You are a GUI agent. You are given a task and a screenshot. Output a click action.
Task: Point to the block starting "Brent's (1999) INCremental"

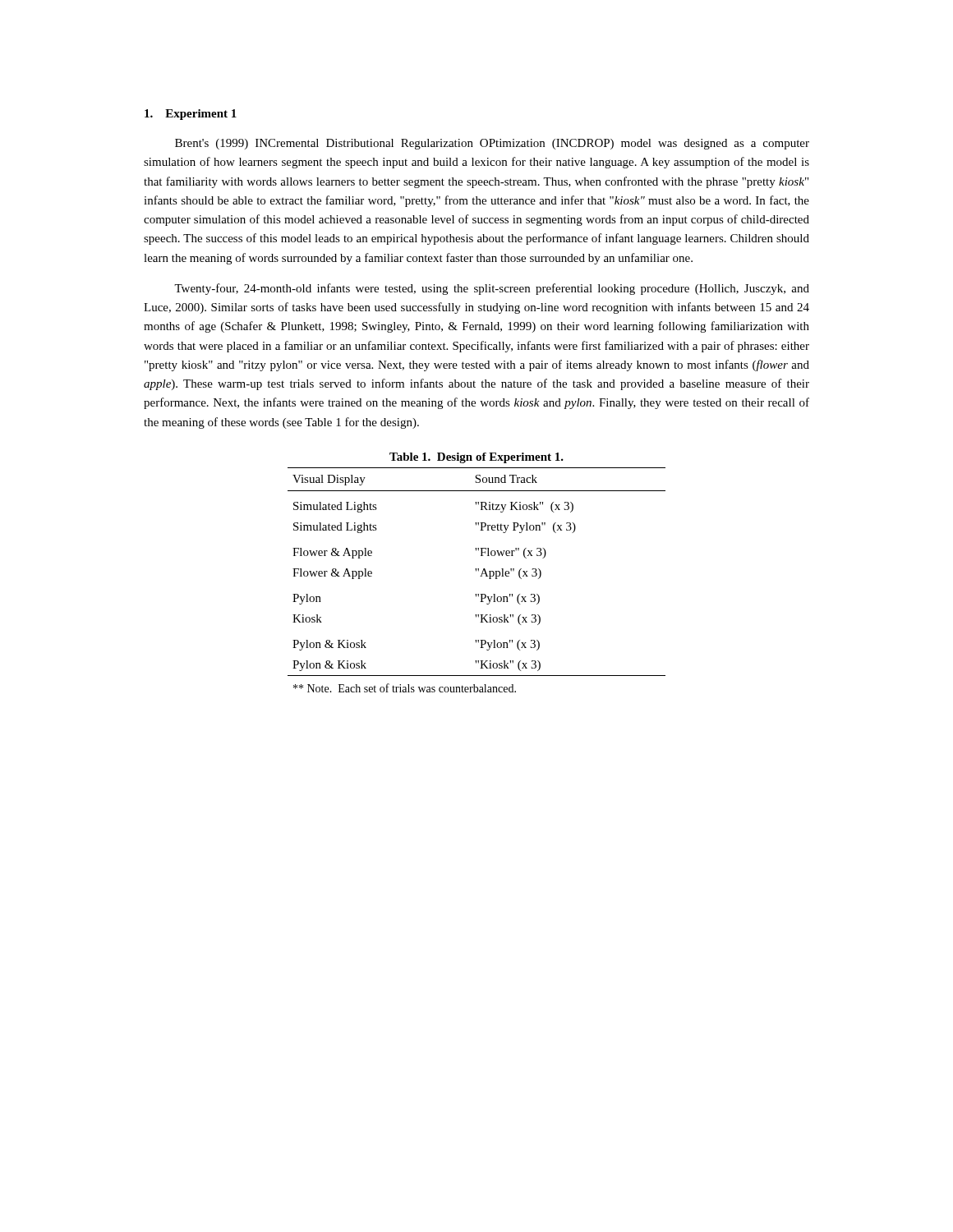click(x=476, y=283)
